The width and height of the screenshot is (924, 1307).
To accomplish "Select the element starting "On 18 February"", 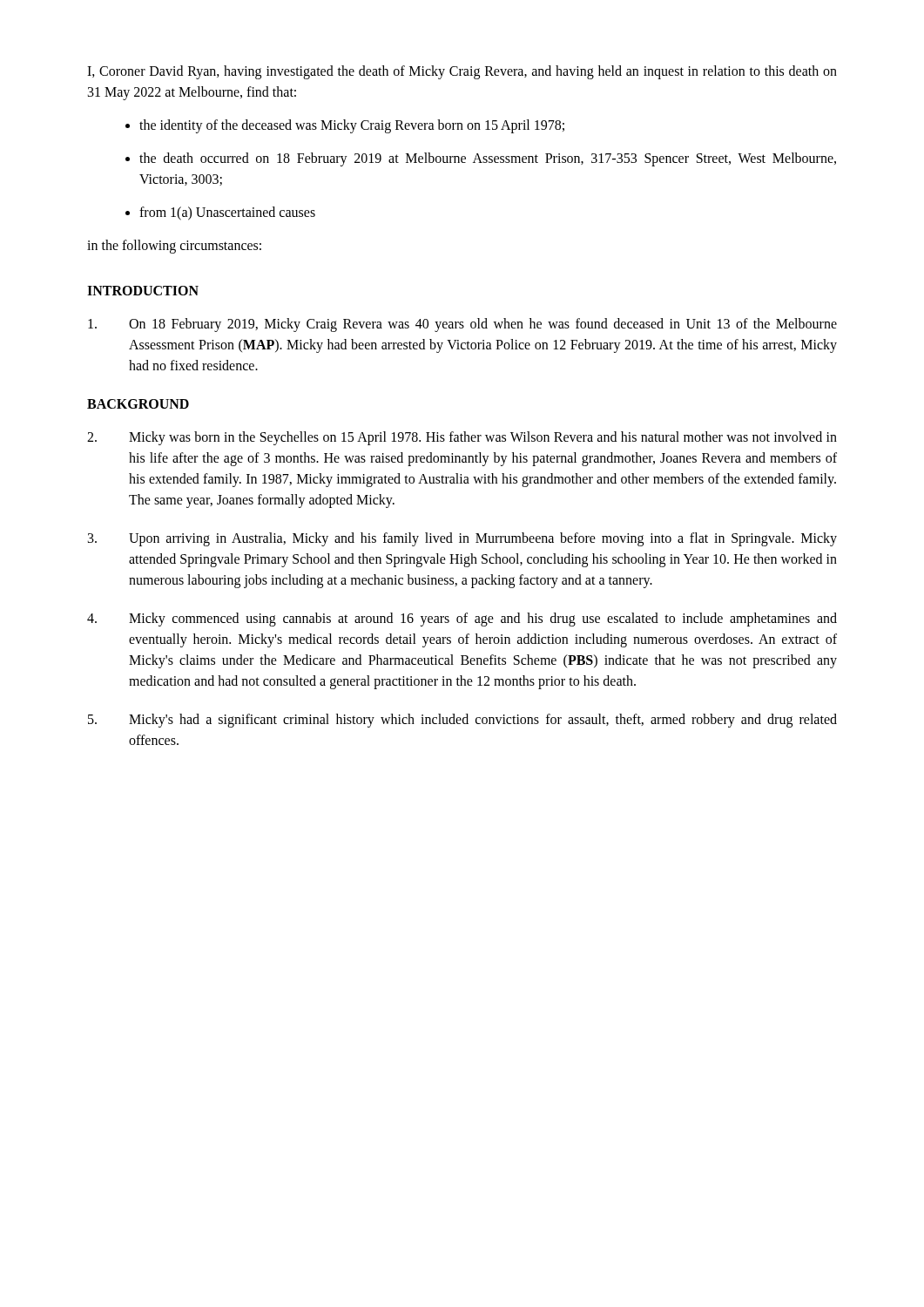I will point(462,345).
